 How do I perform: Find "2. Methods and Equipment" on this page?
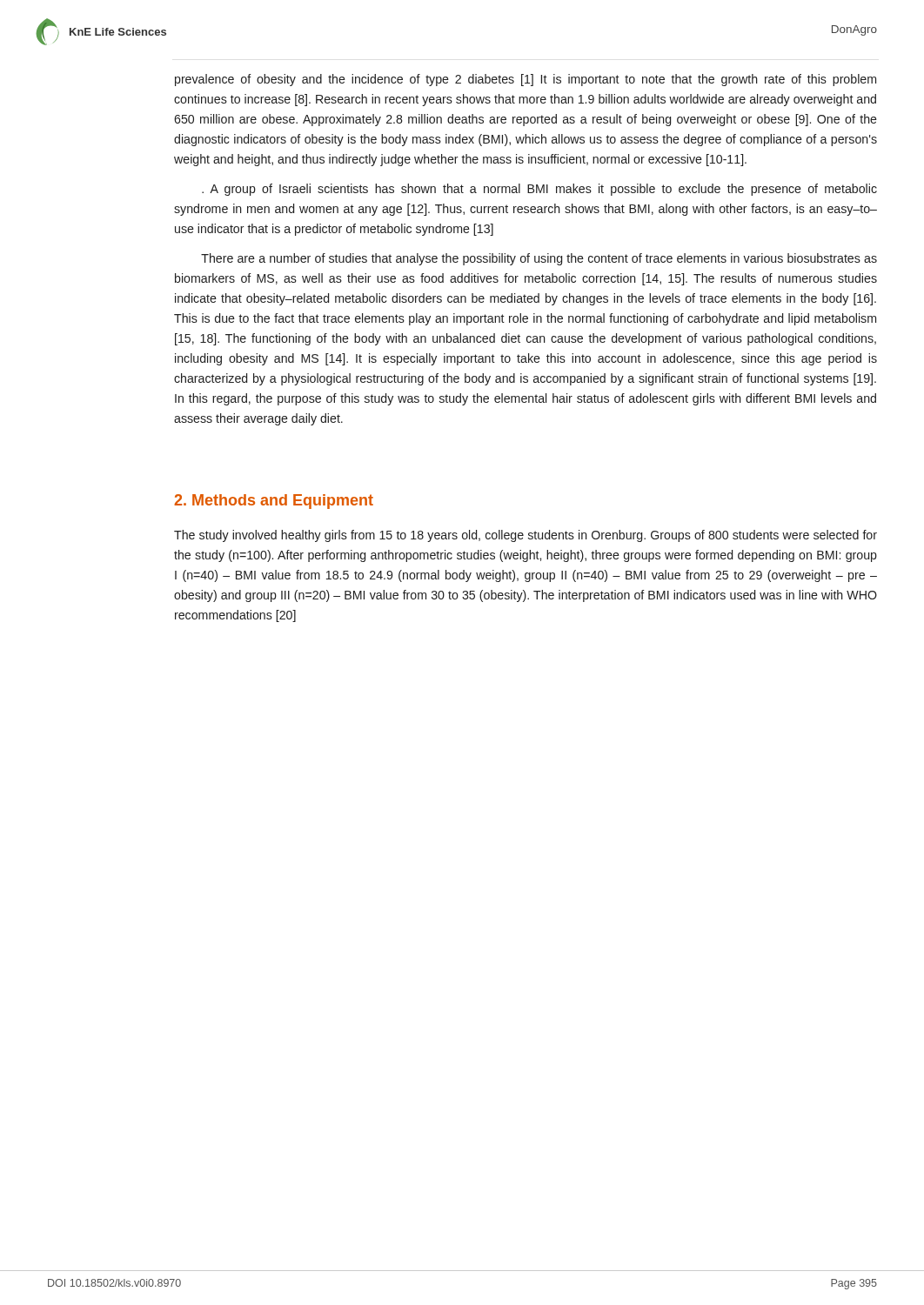pos(274,500)
